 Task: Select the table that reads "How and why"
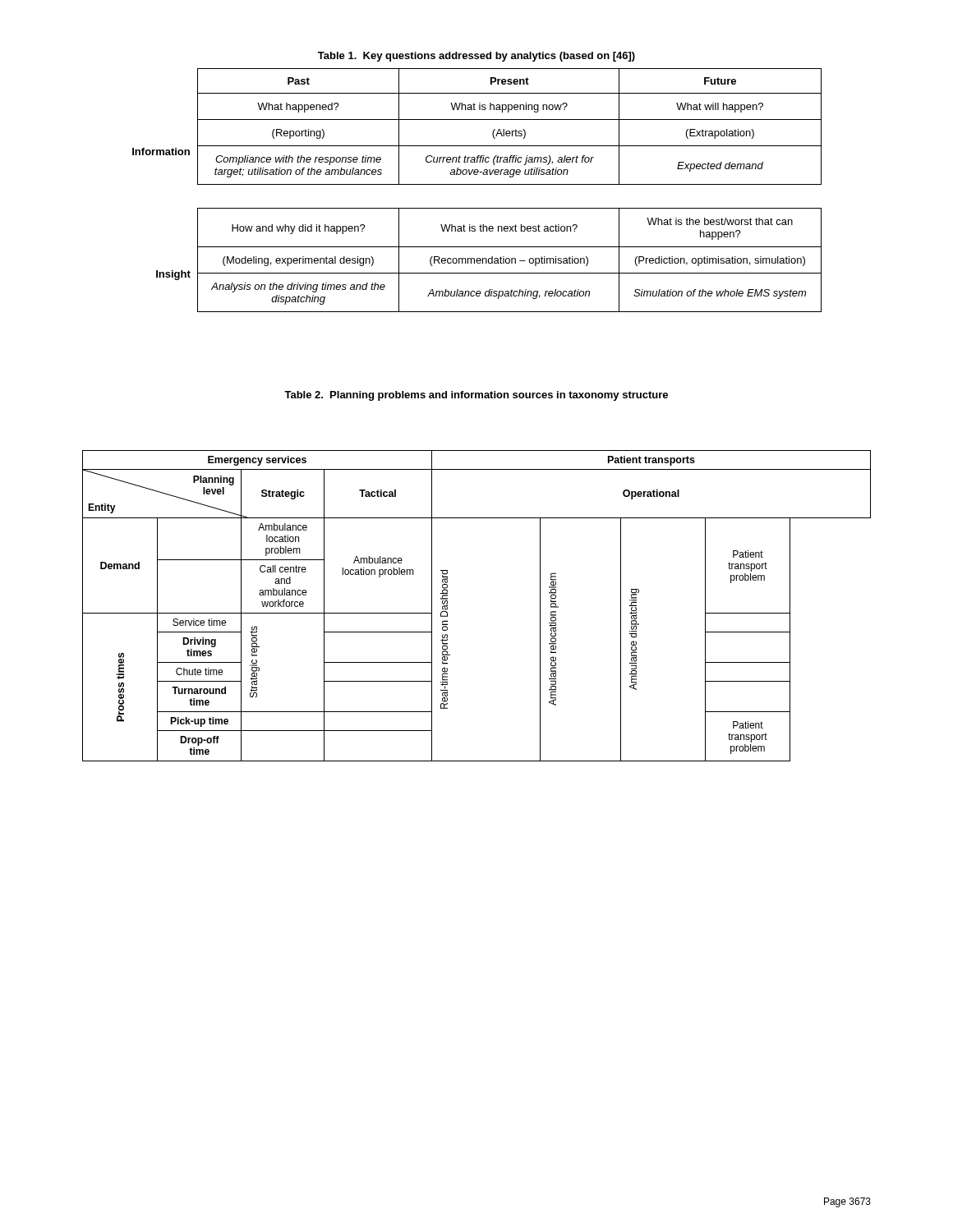[x=476, y=200]
